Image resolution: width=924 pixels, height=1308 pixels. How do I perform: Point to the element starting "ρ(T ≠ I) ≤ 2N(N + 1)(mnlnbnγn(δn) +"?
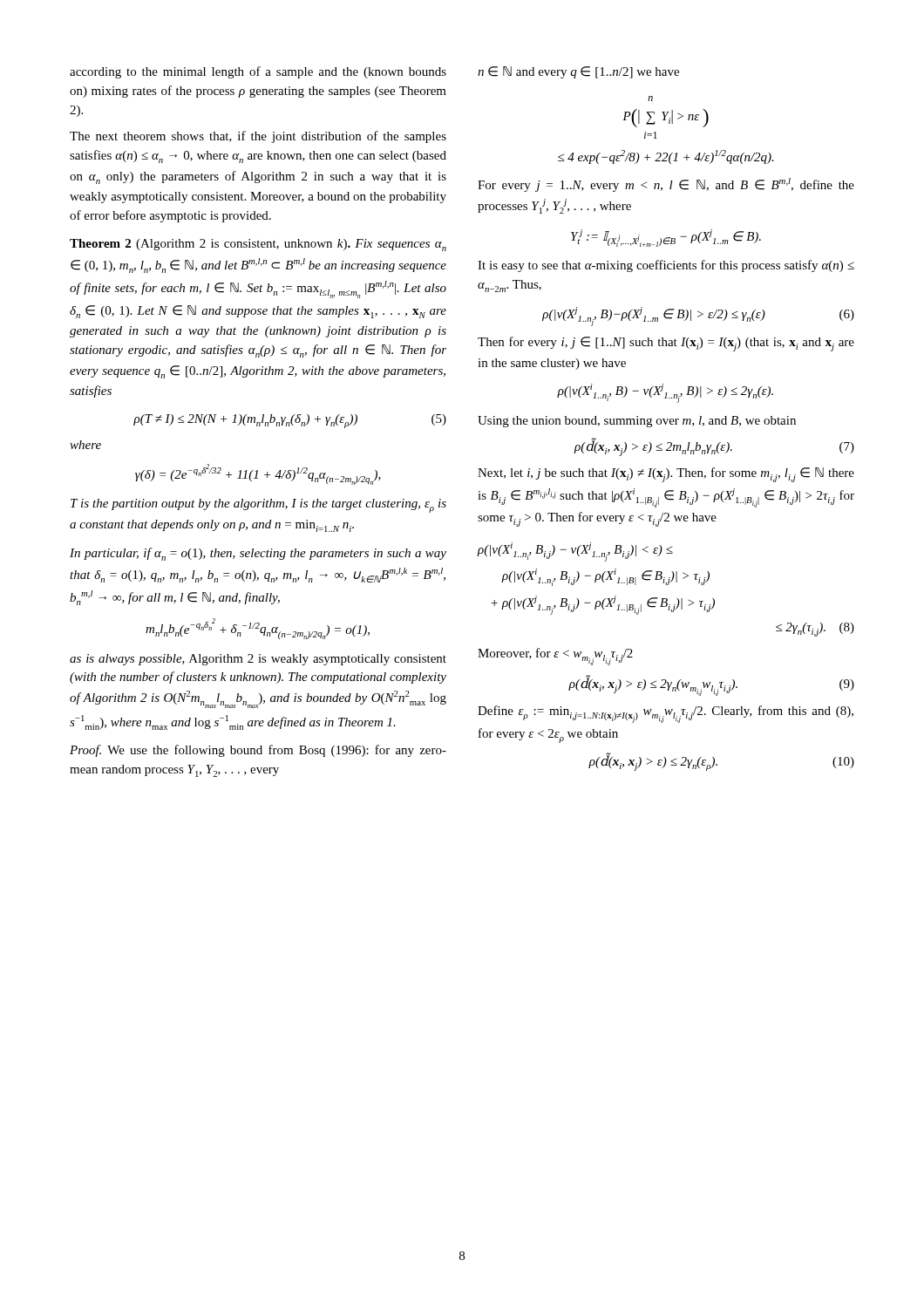coord(258,420)
